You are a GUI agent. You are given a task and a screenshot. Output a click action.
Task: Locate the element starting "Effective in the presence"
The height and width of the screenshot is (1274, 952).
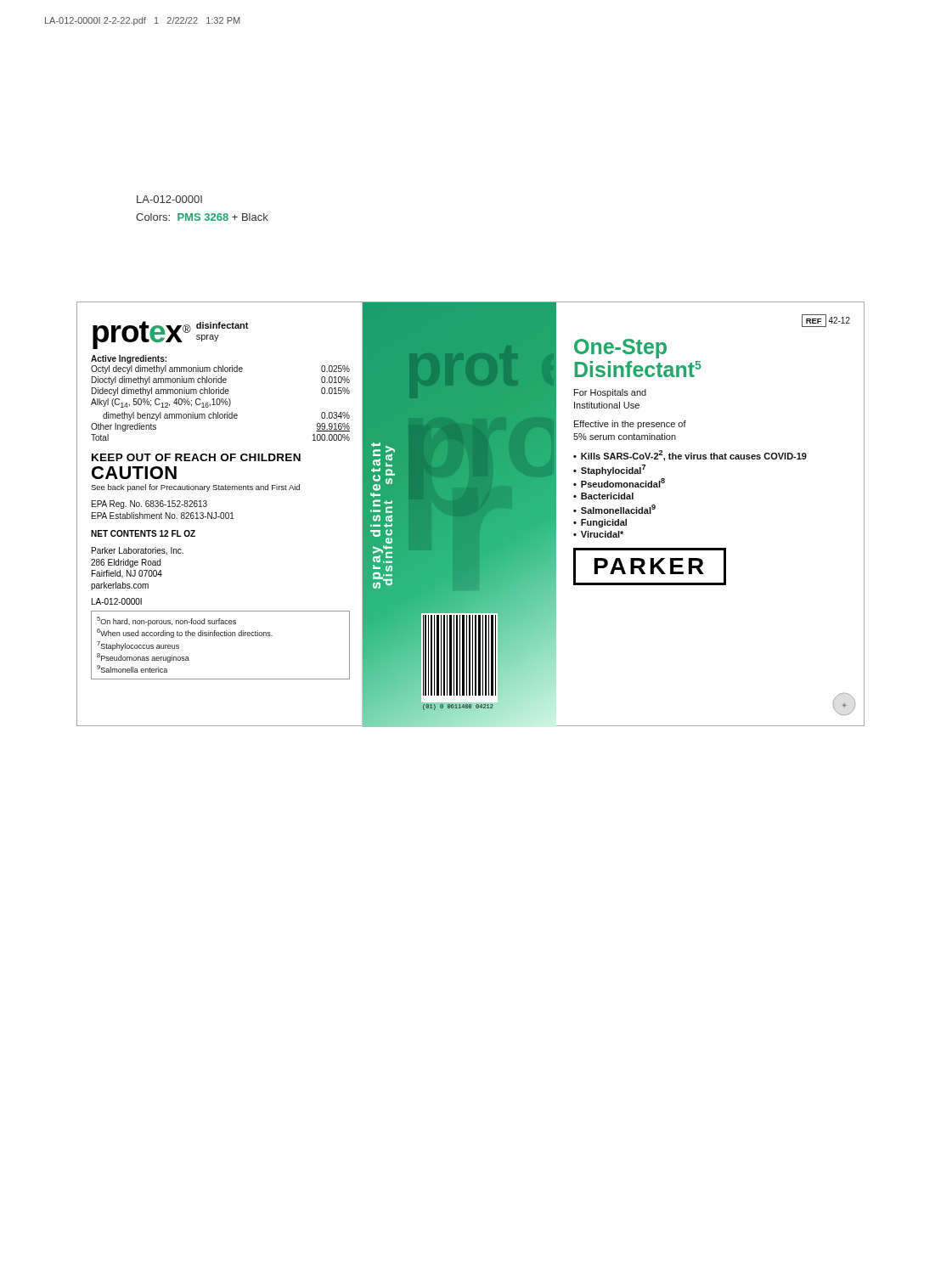629,430
